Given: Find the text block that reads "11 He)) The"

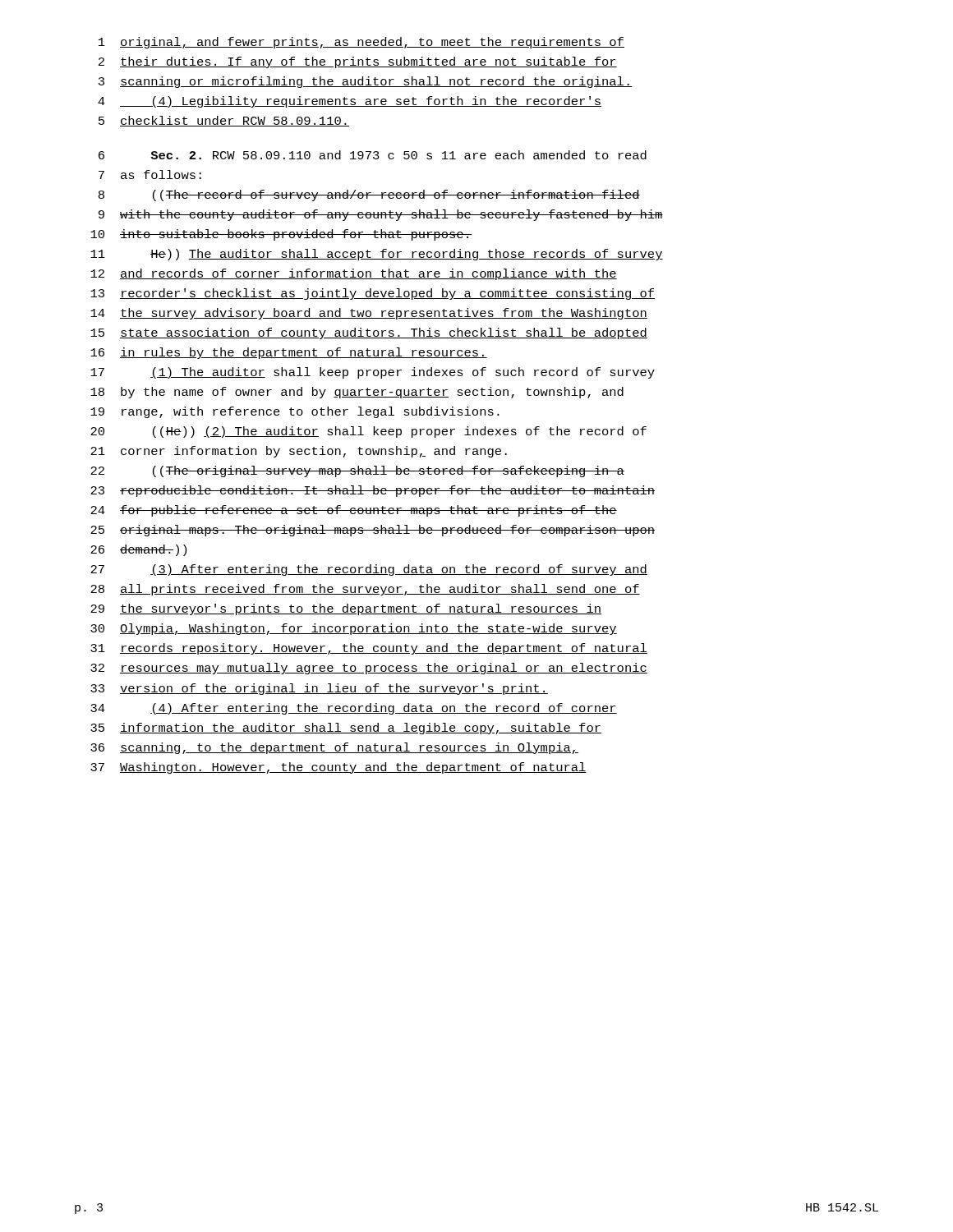Looking at the screenshot, I should tap(476, 255).
